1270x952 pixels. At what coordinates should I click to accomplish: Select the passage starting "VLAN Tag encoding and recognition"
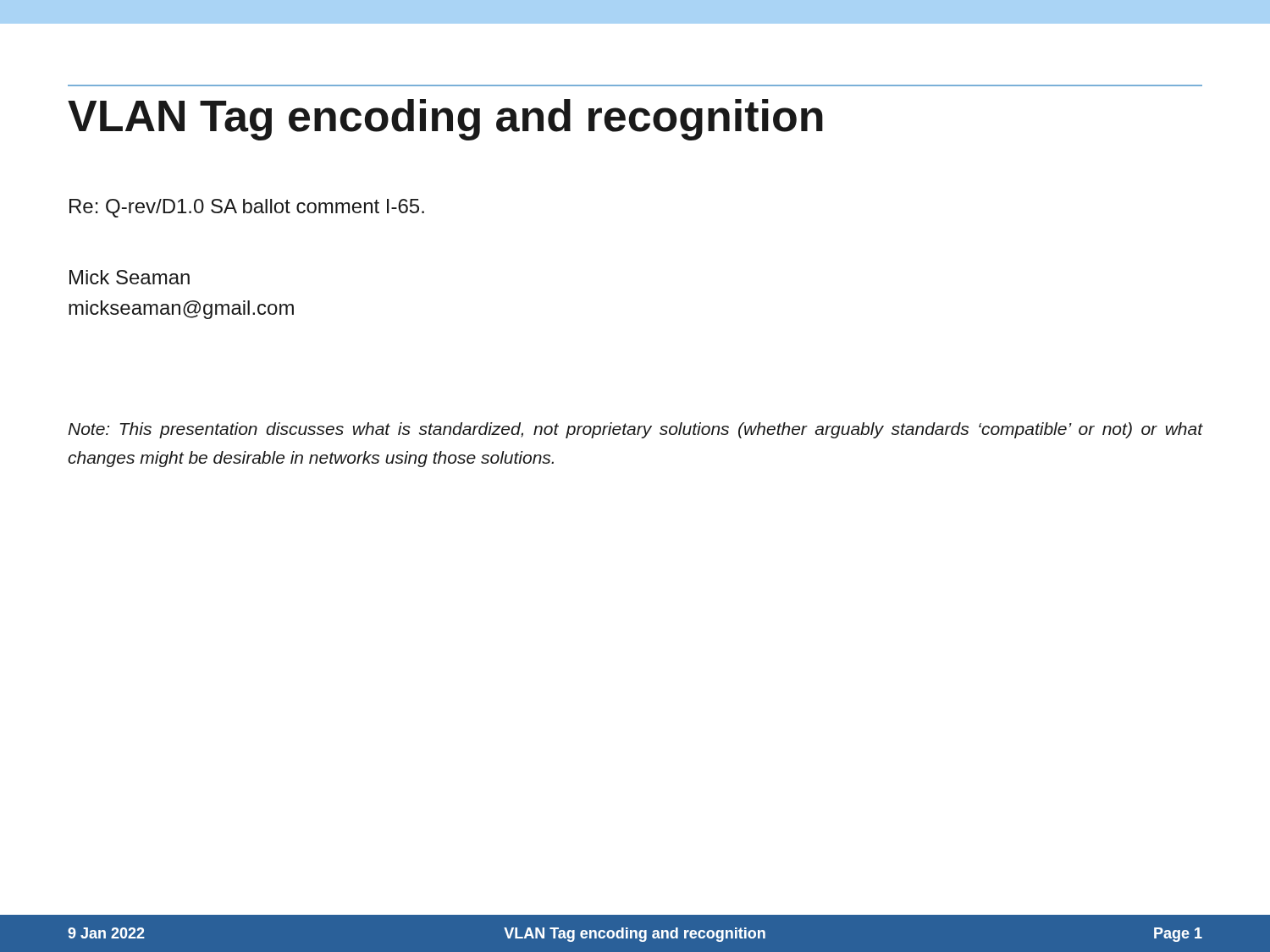pos(635,117)
